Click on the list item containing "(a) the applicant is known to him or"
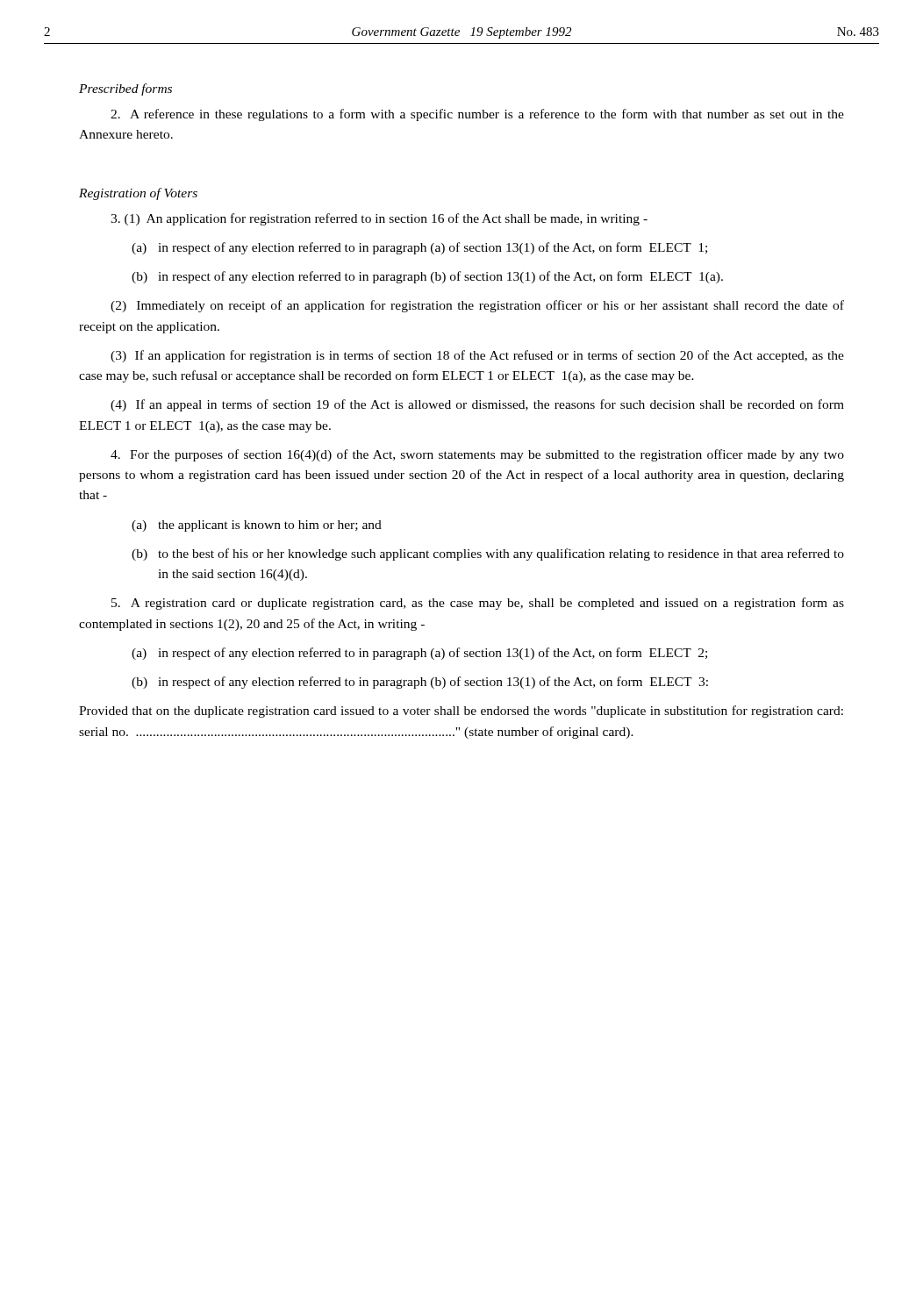Screen dimensions: 1316x923 pos(257,526)
